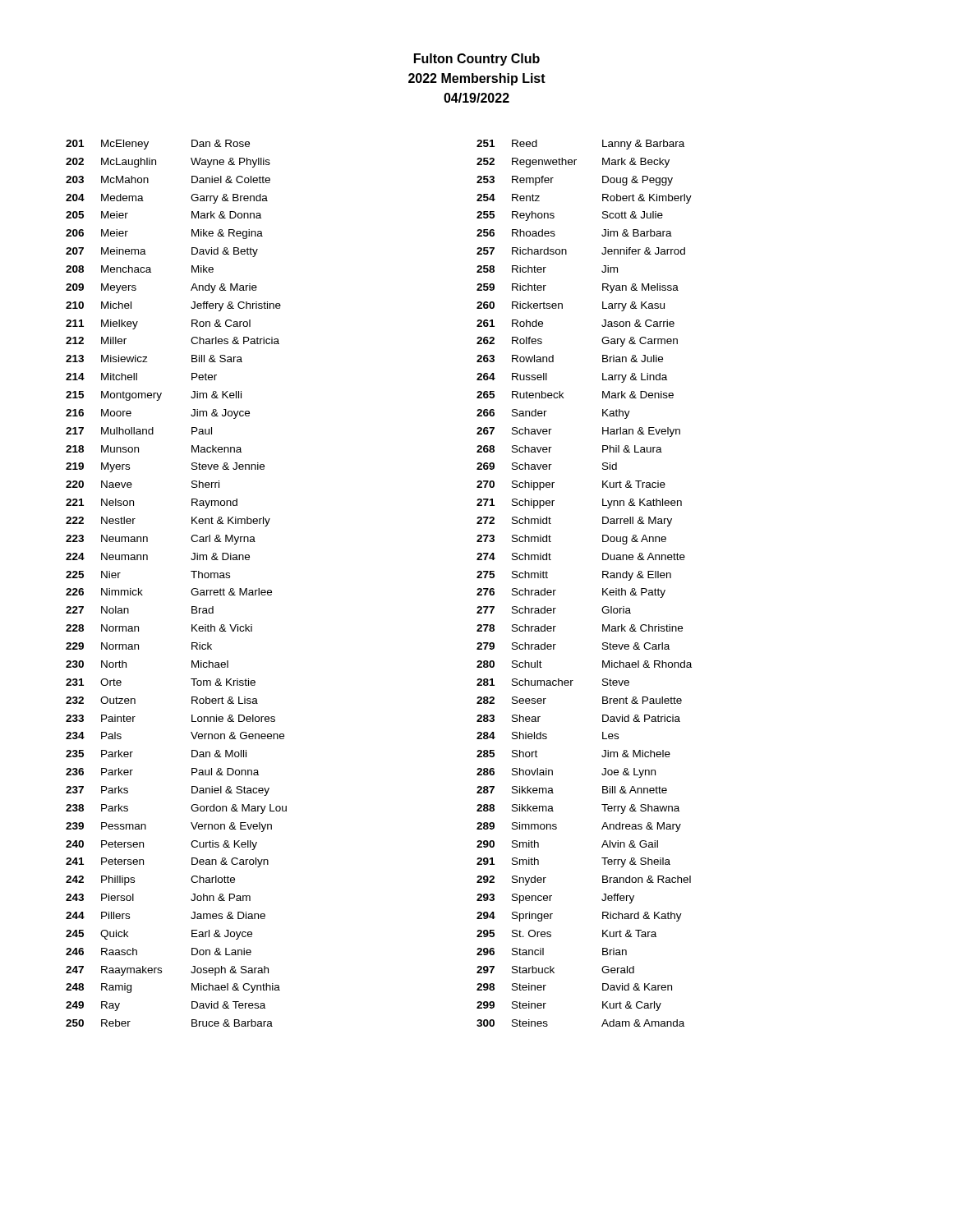Point to the text starting "239PessmanVernon & Evelyn"
This screenshot has height=1232, width=953.
(x=271, y=826)
